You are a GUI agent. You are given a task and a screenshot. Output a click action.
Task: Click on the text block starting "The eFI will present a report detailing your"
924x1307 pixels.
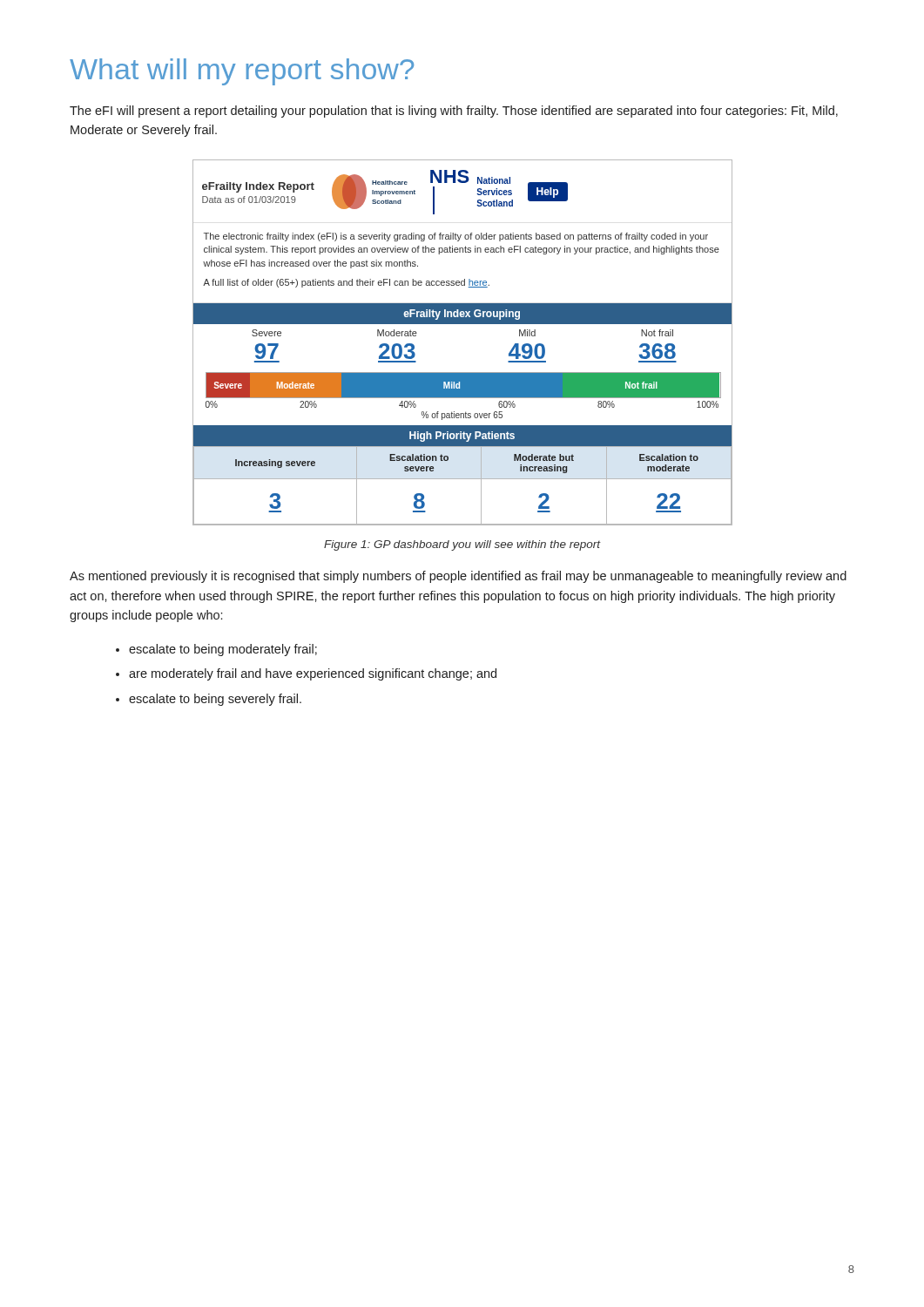462,121
